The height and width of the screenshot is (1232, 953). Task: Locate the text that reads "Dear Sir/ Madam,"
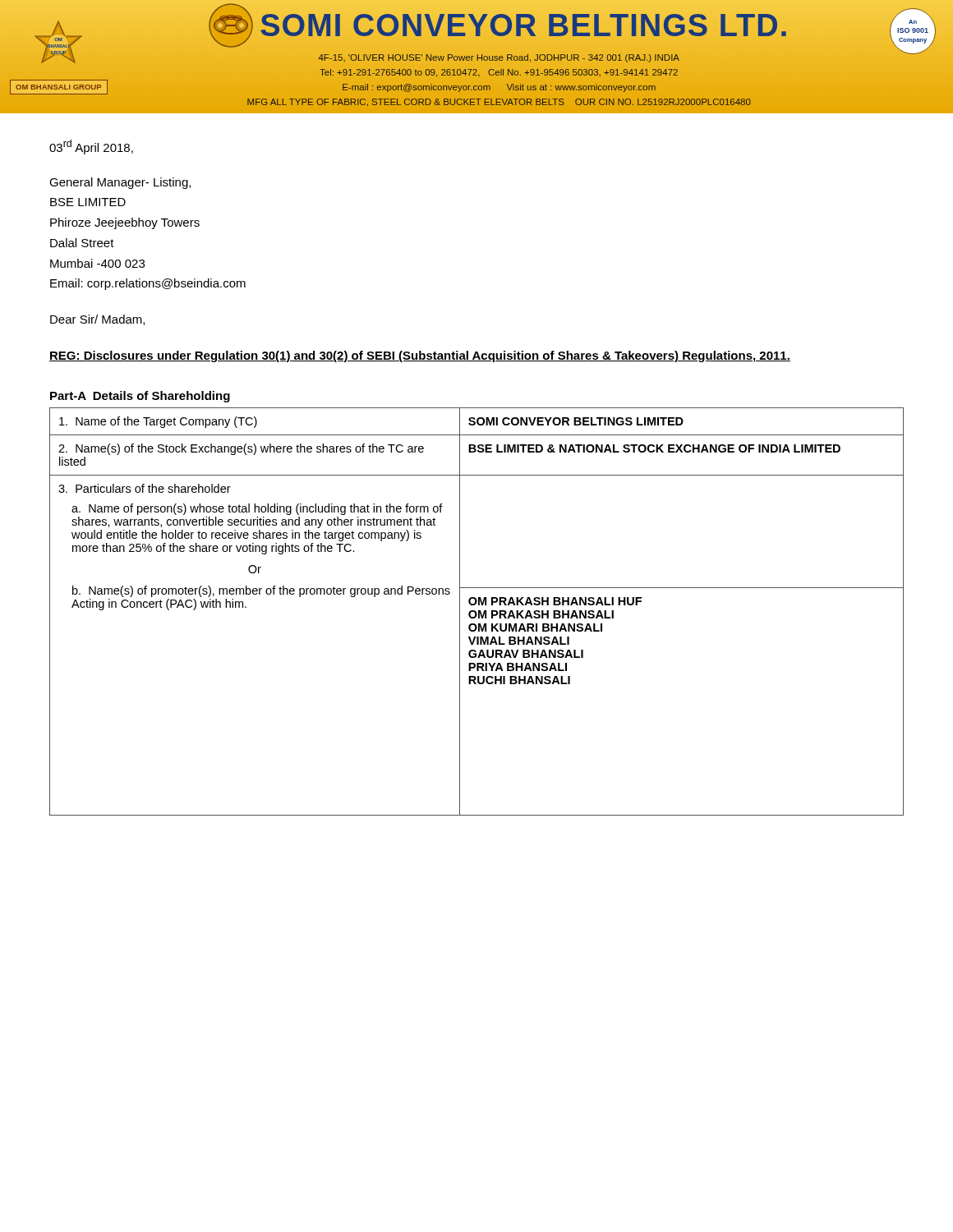point(98,319)
